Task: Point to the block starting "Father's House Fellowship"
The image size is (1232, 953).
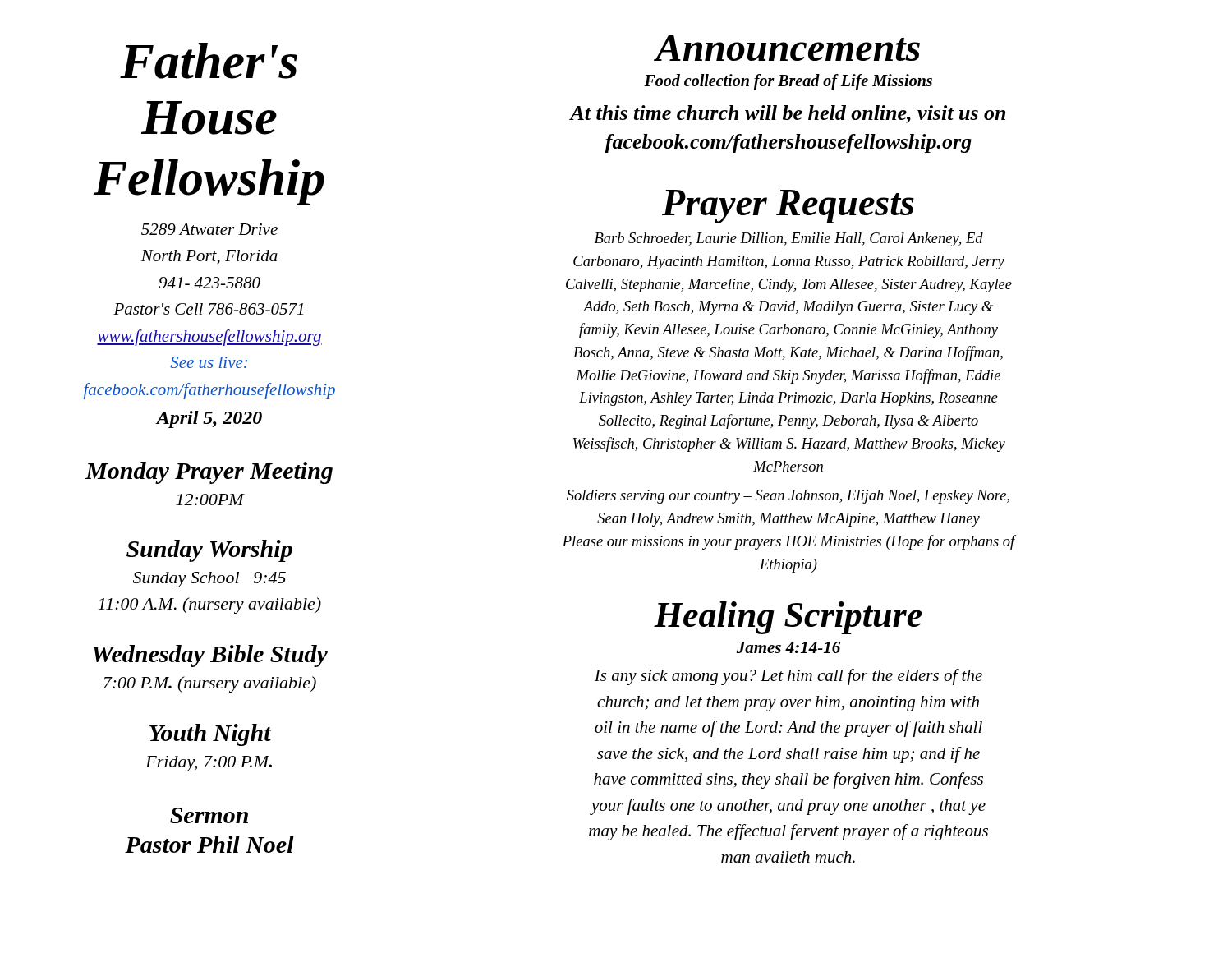Action: click(209, 119)
